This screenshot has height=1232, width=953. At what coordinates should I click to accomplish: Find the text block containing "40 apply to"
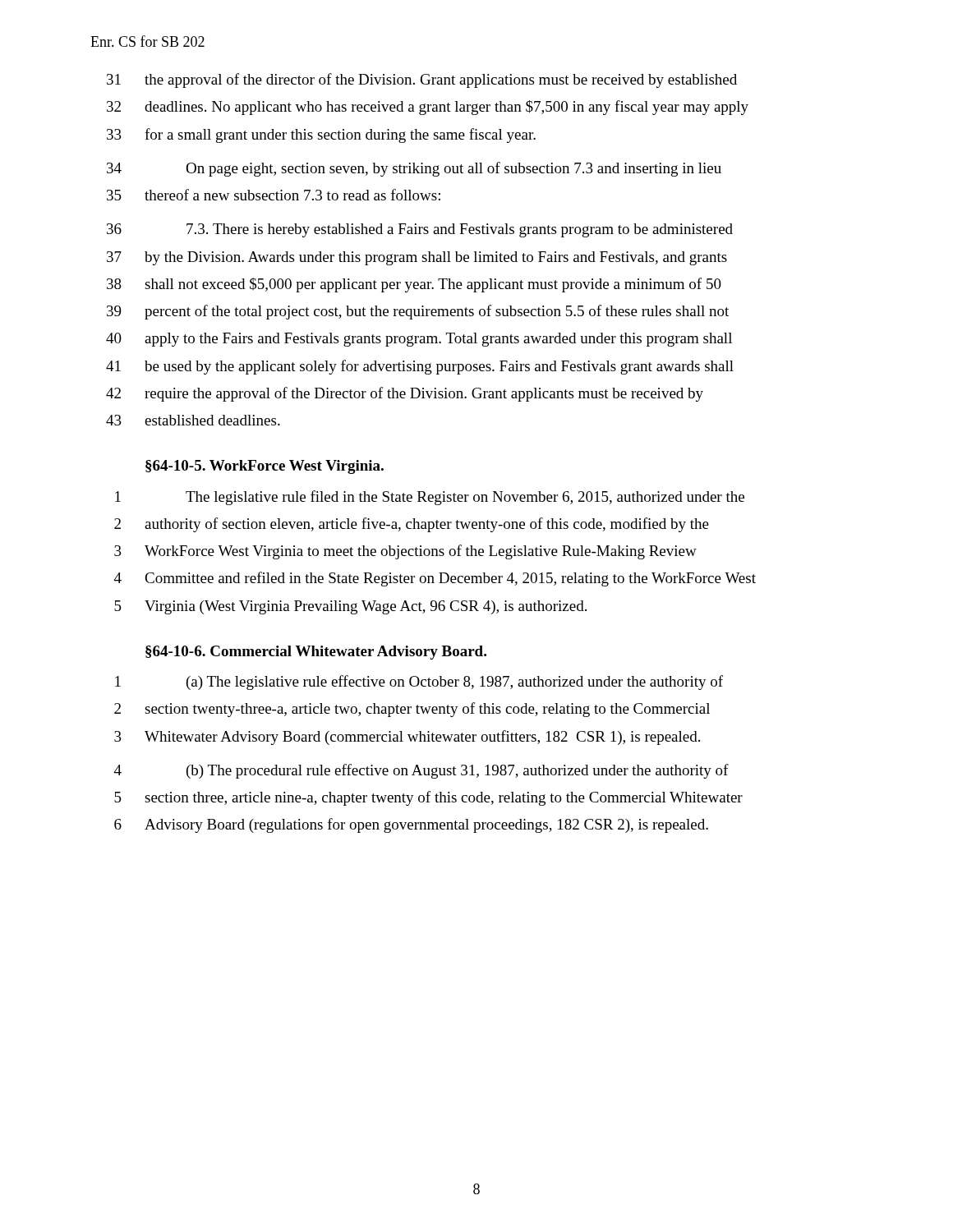click(476, 338)
